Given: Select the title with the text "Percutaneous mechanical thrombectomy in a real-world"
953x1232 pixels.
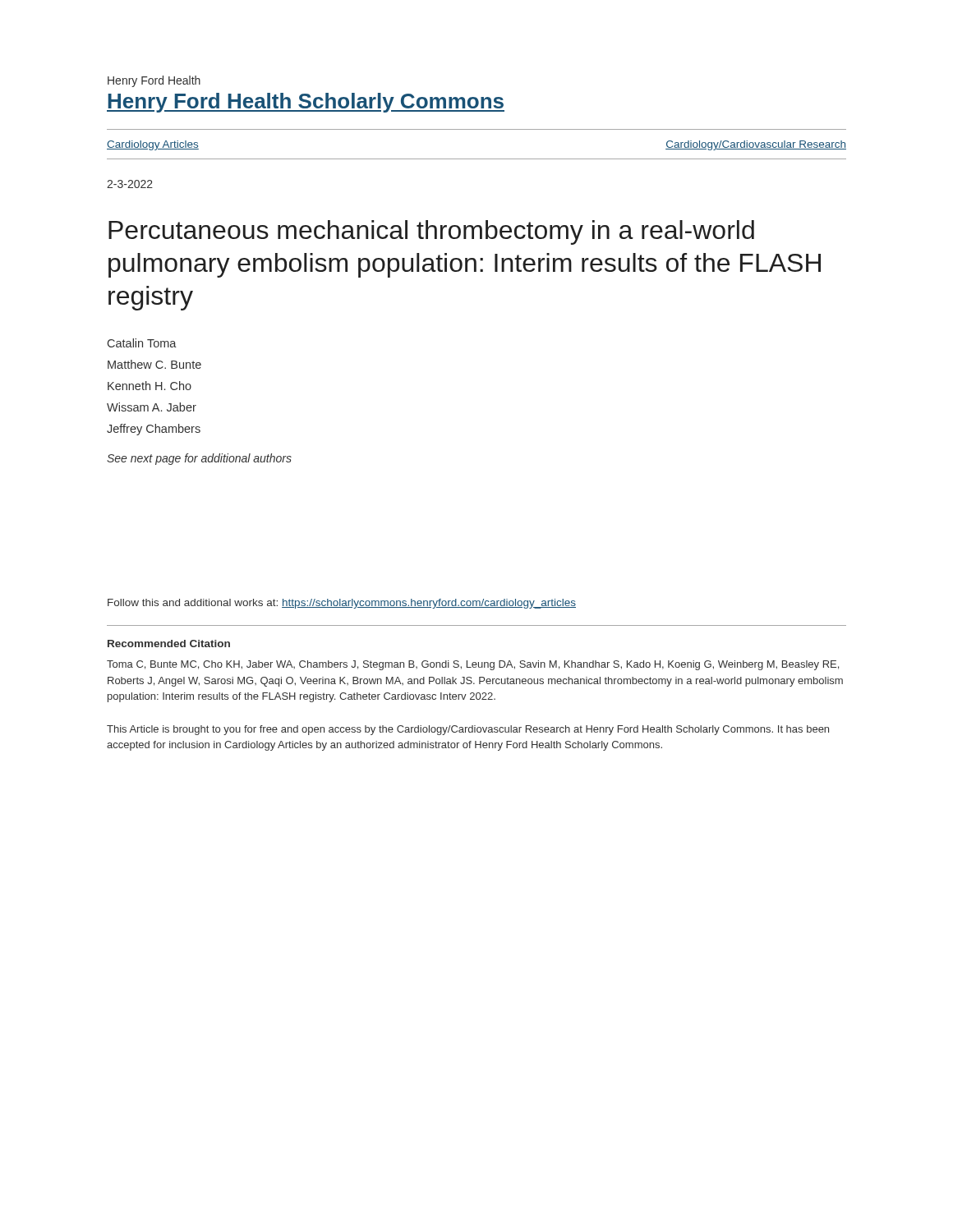Looking at the screenshot, I should [465, 263].
